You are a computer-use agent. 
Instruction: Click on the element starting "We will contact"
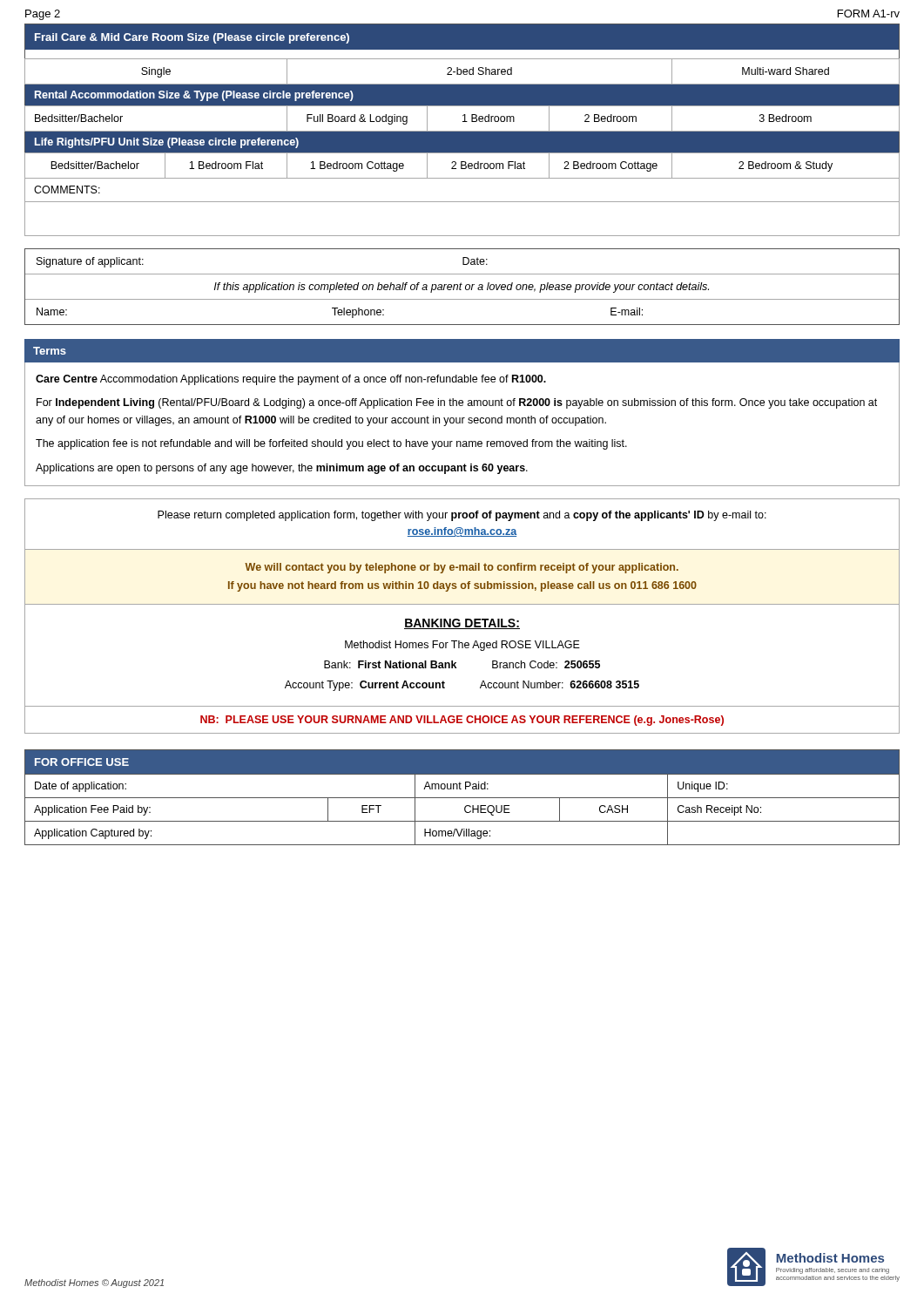(x=462, y=576)
